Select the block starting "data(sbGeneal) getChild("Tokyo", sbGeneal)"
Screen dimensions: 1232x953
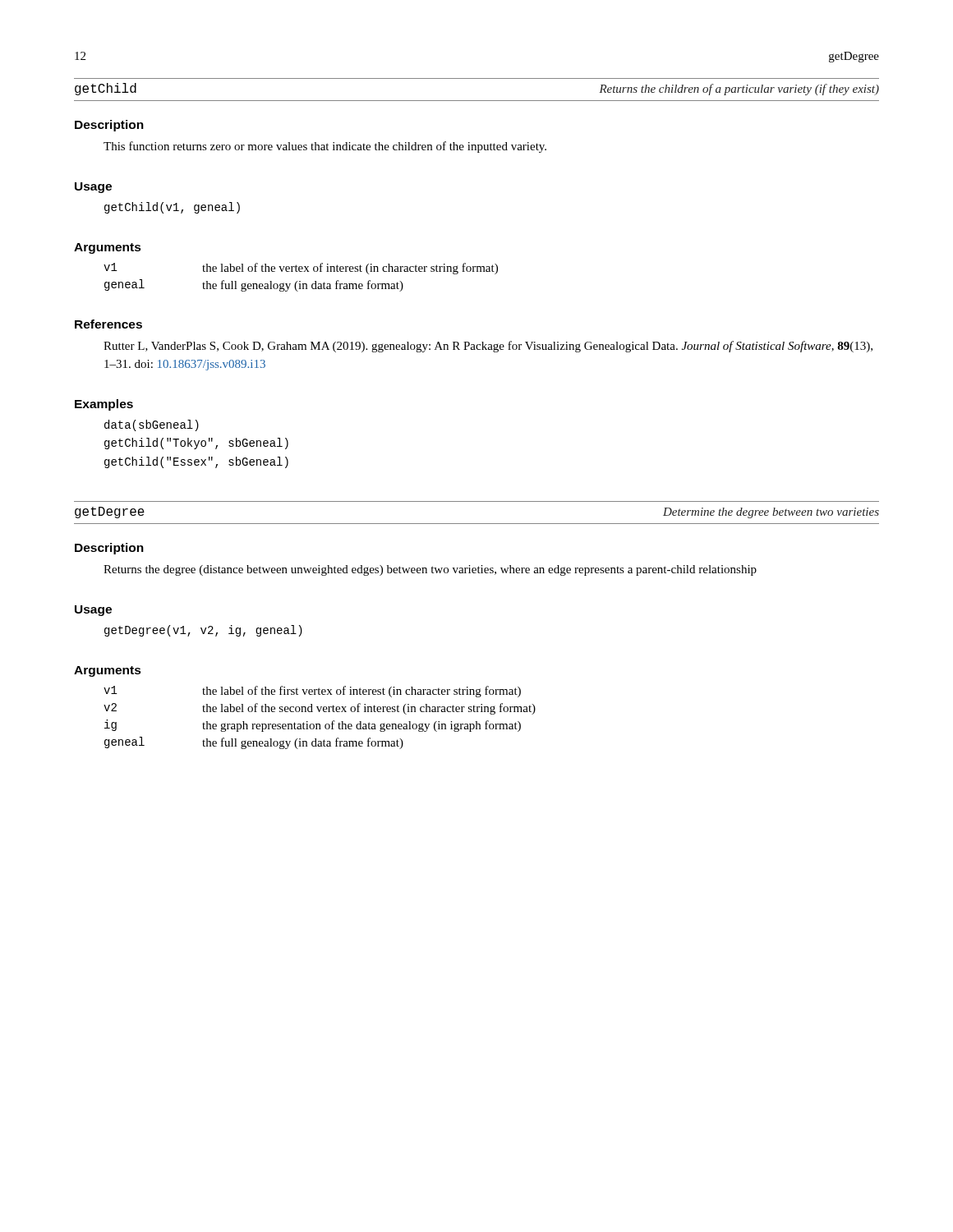pyautogui.click(x=197, y=444)
